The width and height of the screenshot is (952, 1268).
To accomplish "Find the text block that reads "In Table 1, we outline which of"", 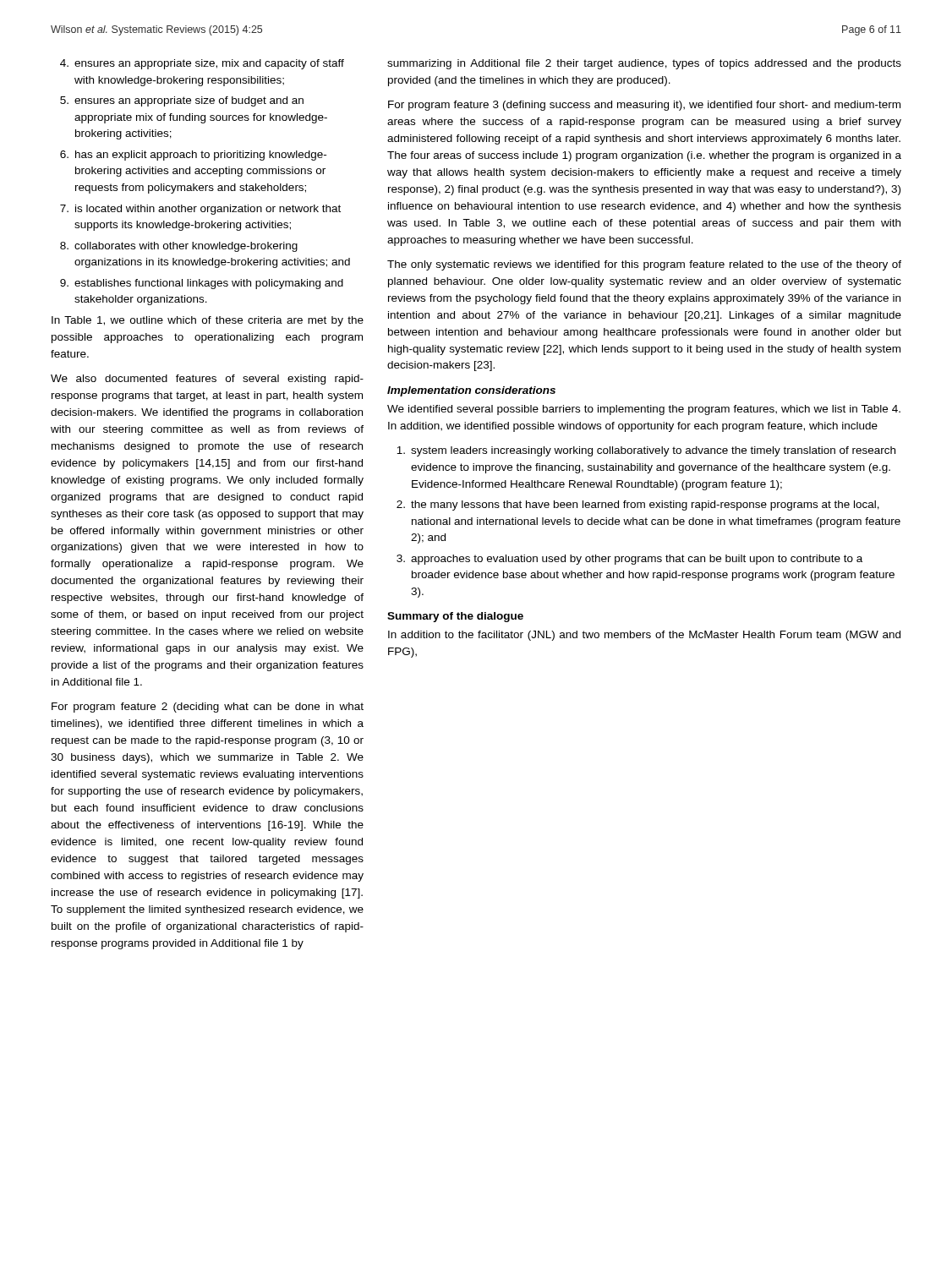I will [x=207, y=337].
